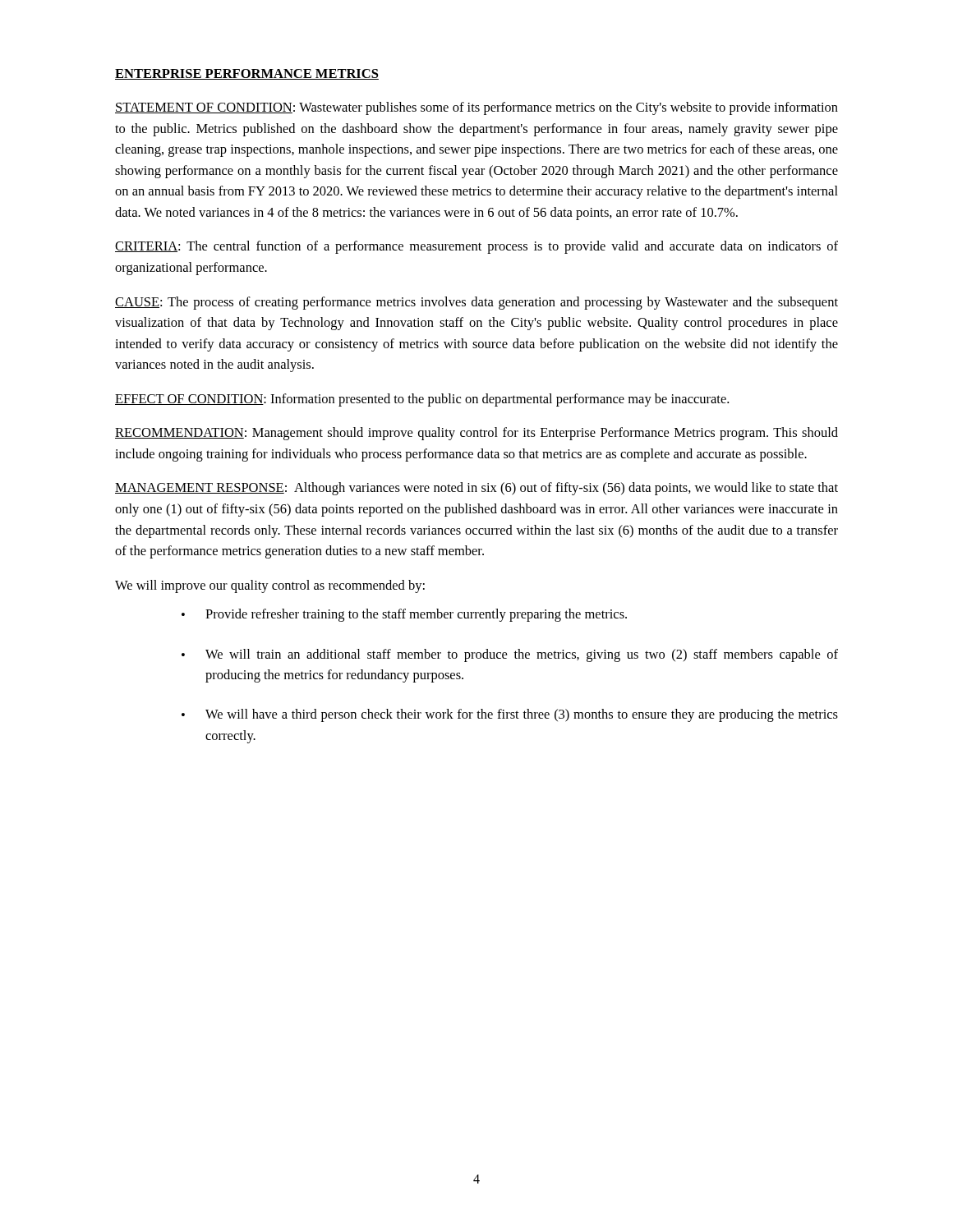Image resolution: width=953 pixels, height=1232 pixels.
Task: Select the element starting "We will improve our quality control as recommended"
Action: click(270, 585)
